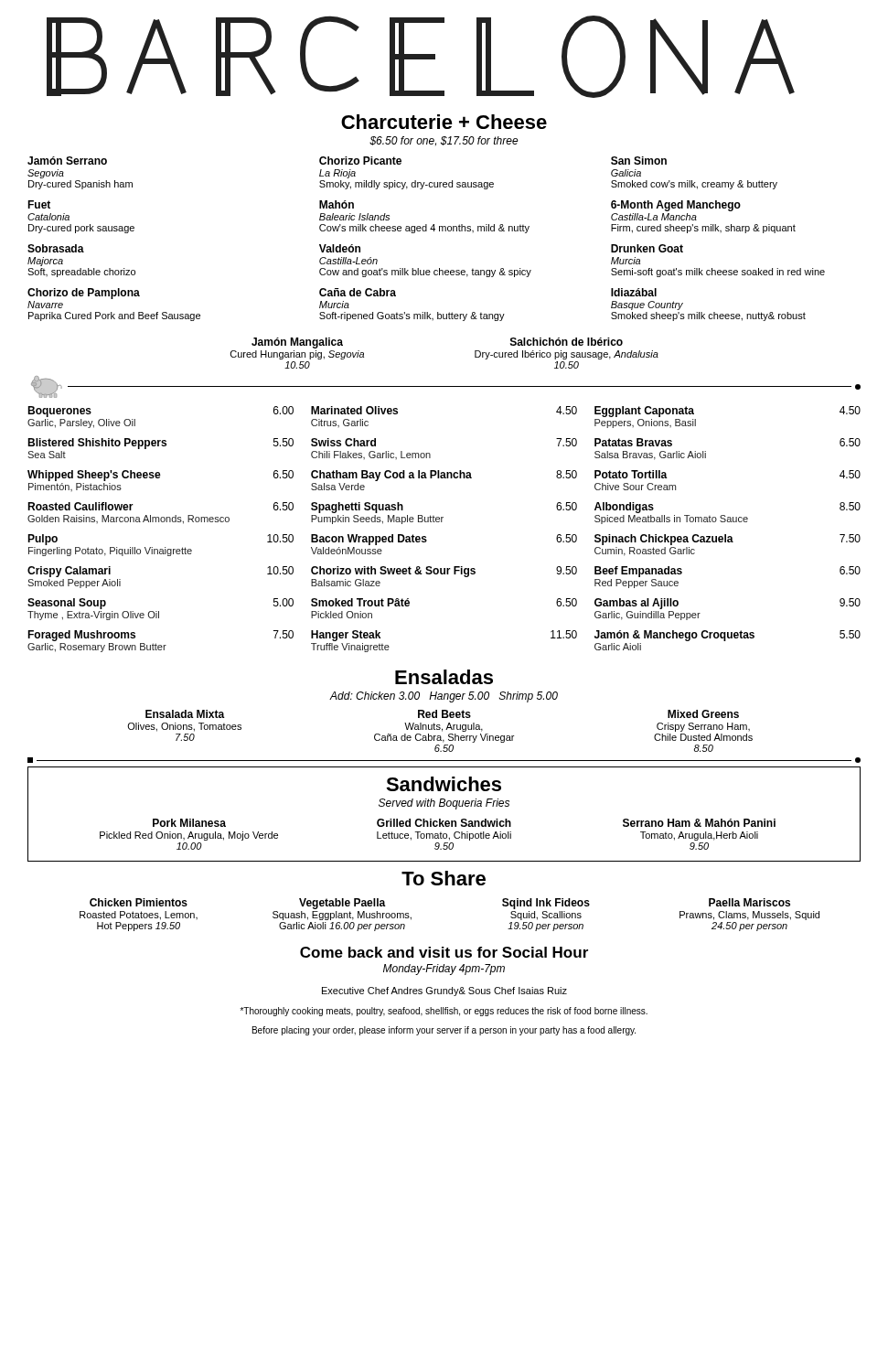
Task: Locate the table with the text "Boquerones Garlic, Parsley,"
Action: [x=444, y=532]
